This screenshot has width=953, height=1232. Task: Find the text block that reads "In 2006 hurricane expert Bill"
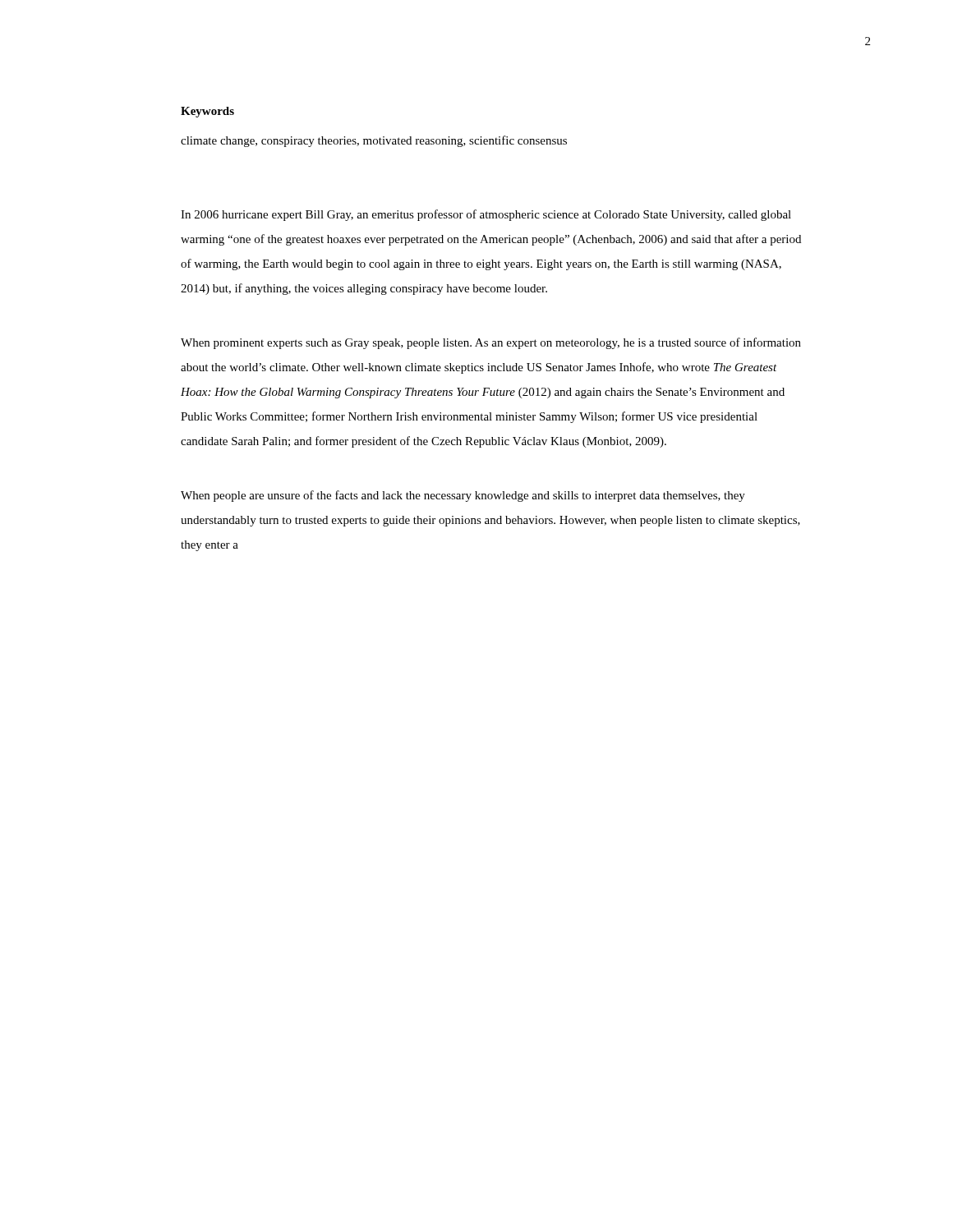[x=491, y=251]
